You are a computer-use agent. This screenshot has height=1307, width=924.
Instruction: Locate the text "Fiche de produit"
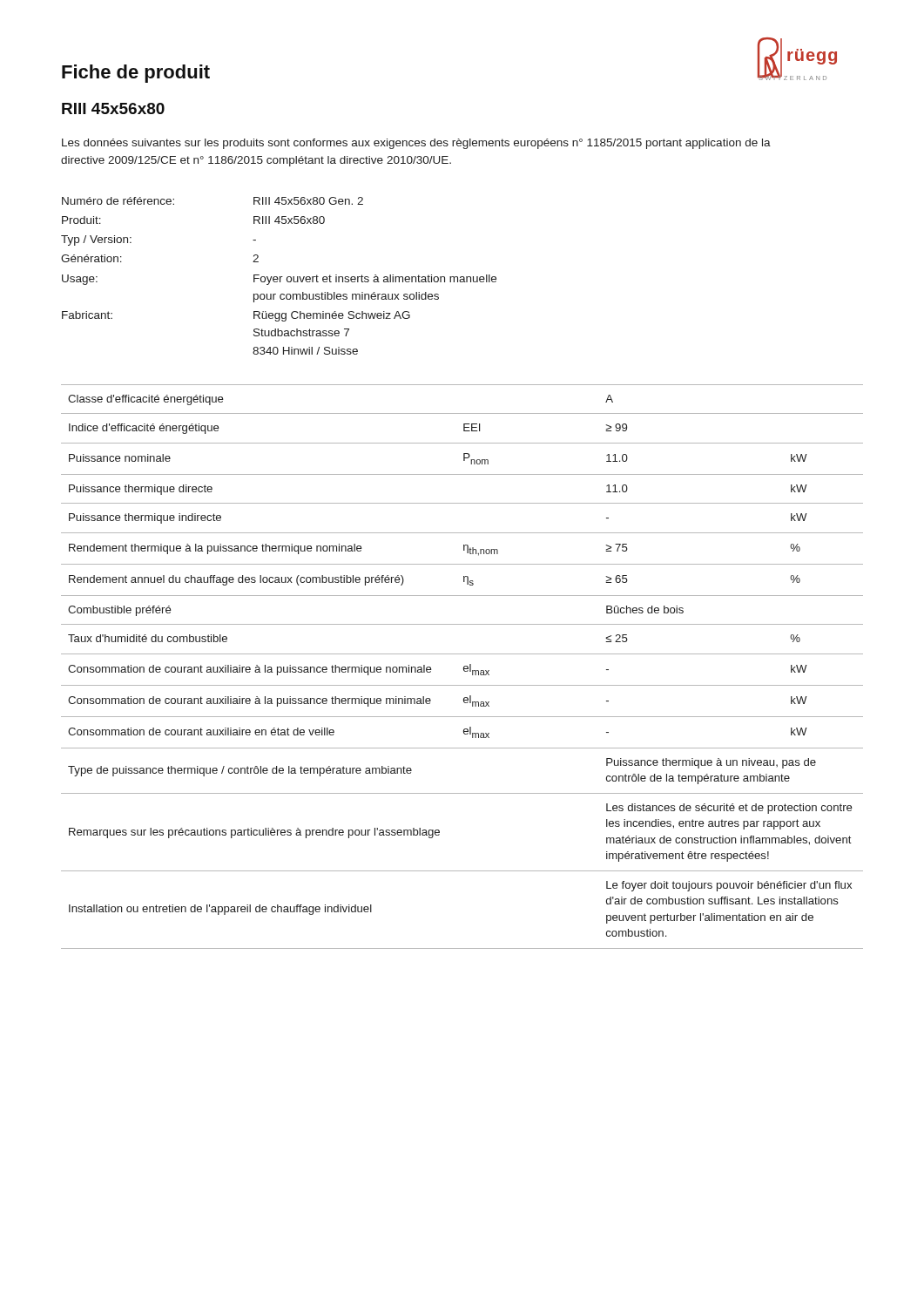pos(134,73)
